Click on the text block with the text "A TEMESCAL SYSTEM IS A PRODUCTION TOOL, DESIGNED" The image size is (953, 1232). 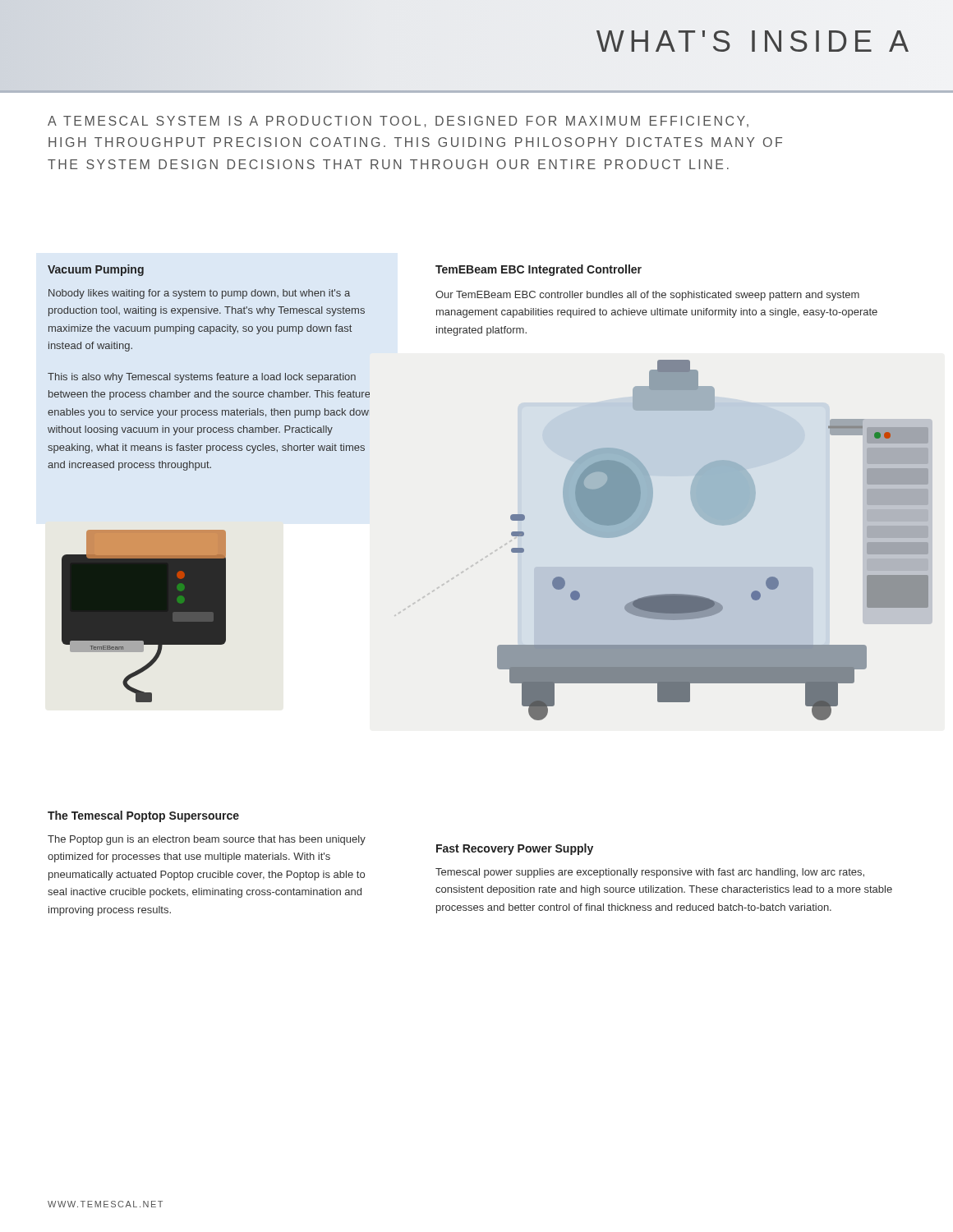[416, 143]
